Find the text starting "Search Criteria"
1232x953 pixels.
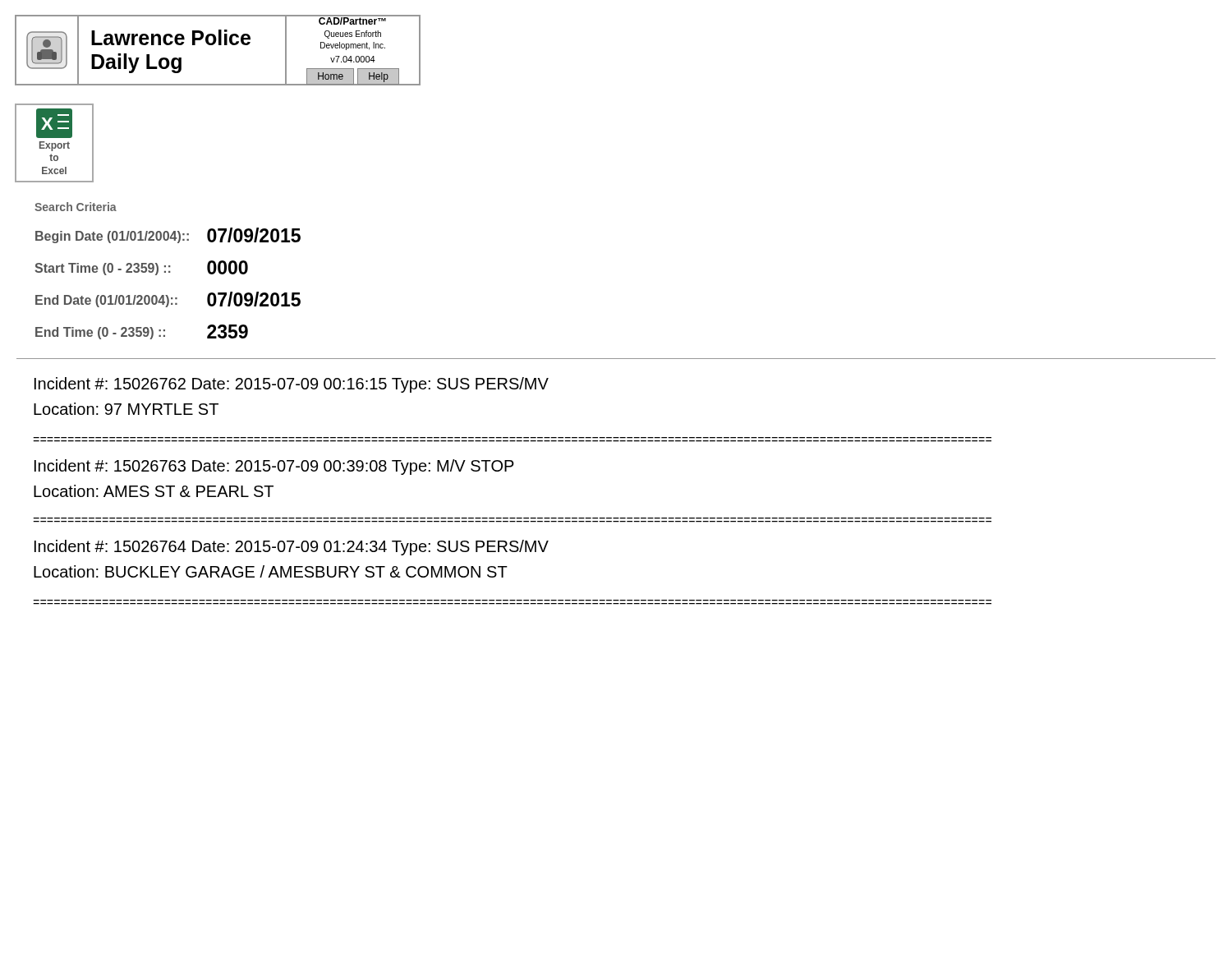[x=75, y=207]
